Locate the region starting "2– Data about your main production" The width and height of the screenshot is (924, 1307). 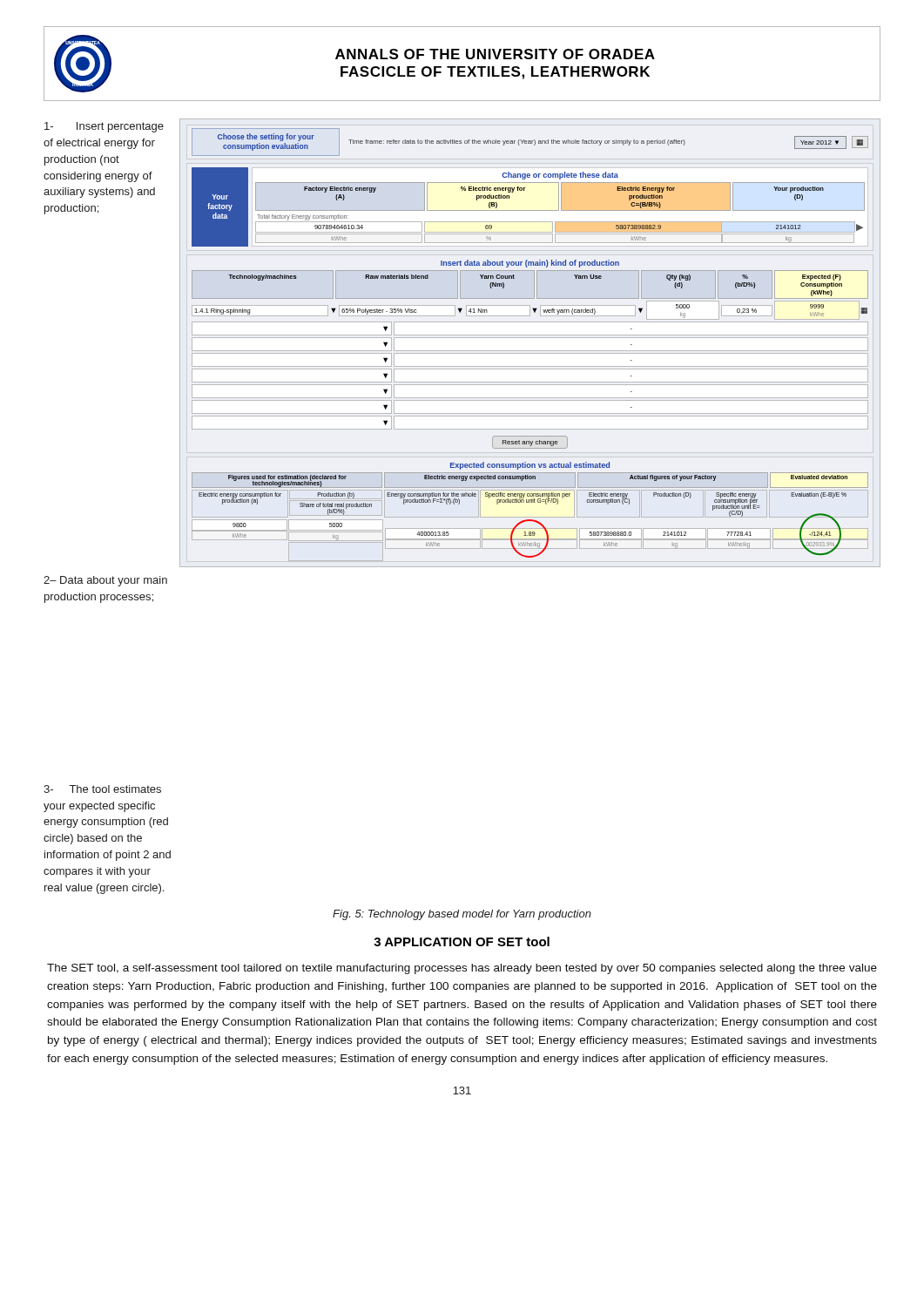[106, 588]
